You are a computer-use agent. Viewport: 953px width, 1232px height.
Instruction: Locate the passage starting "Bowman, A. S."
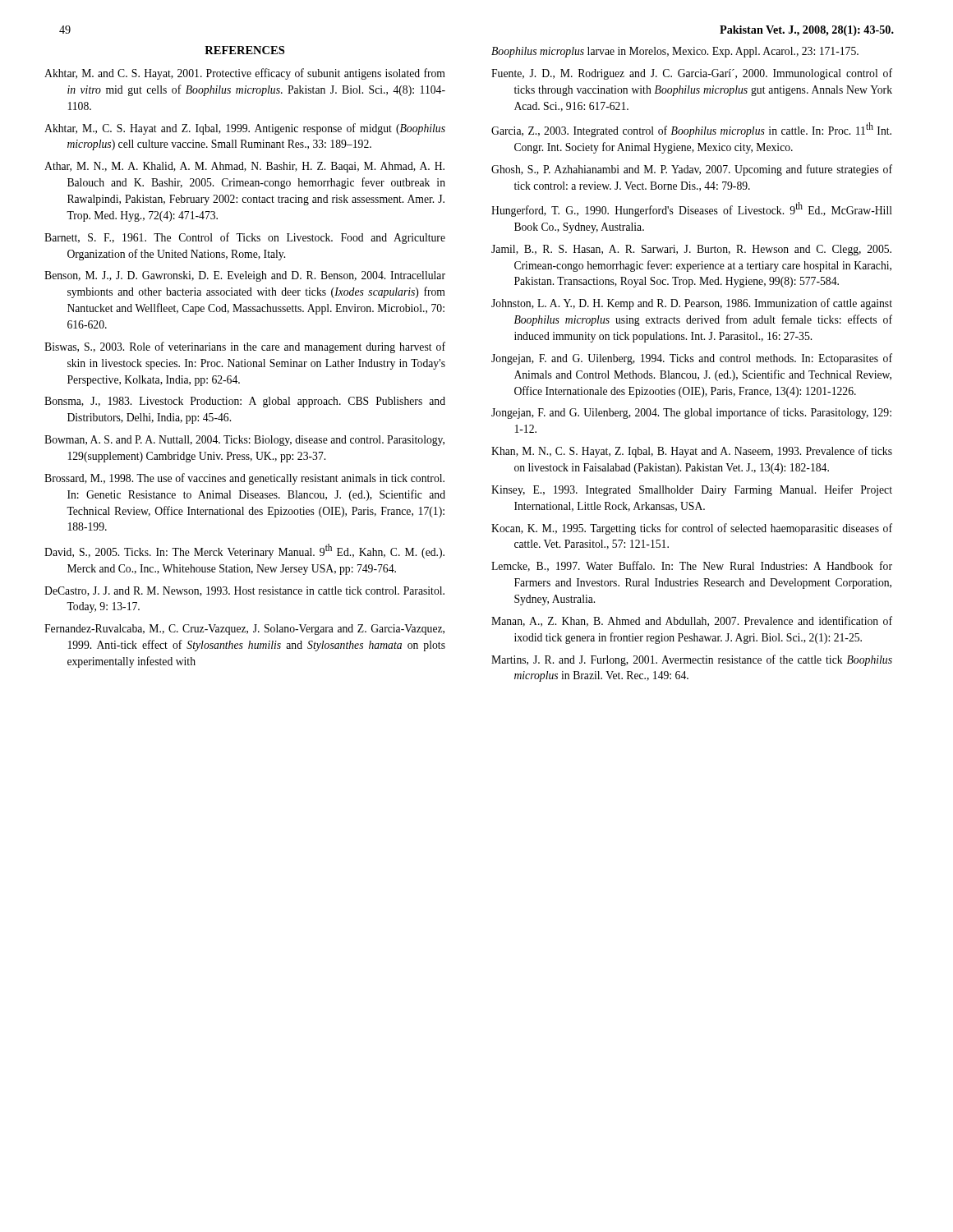point(245,448)
